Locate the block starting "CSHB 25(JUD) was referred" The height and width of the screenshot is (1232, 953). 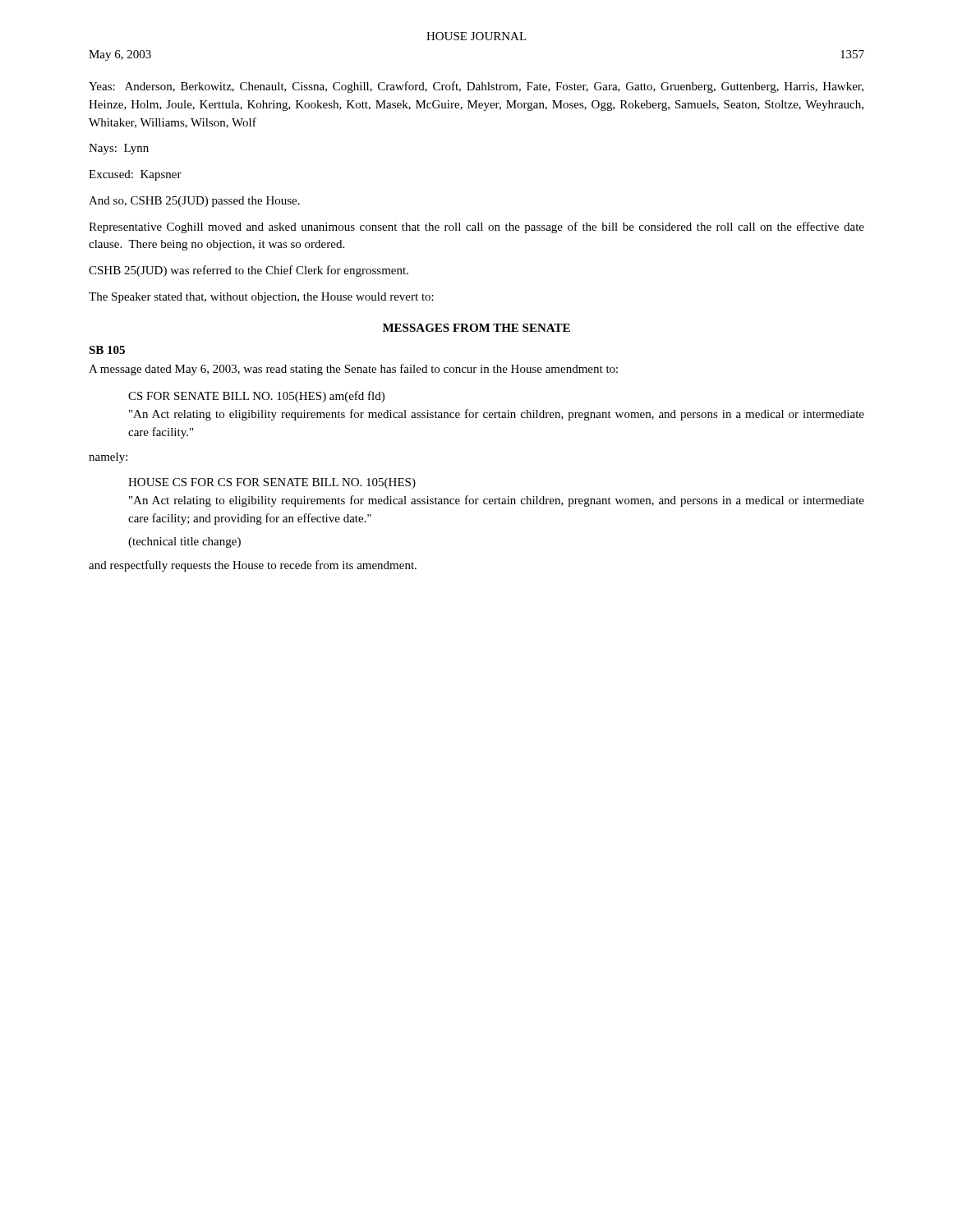tap(249, 270)
